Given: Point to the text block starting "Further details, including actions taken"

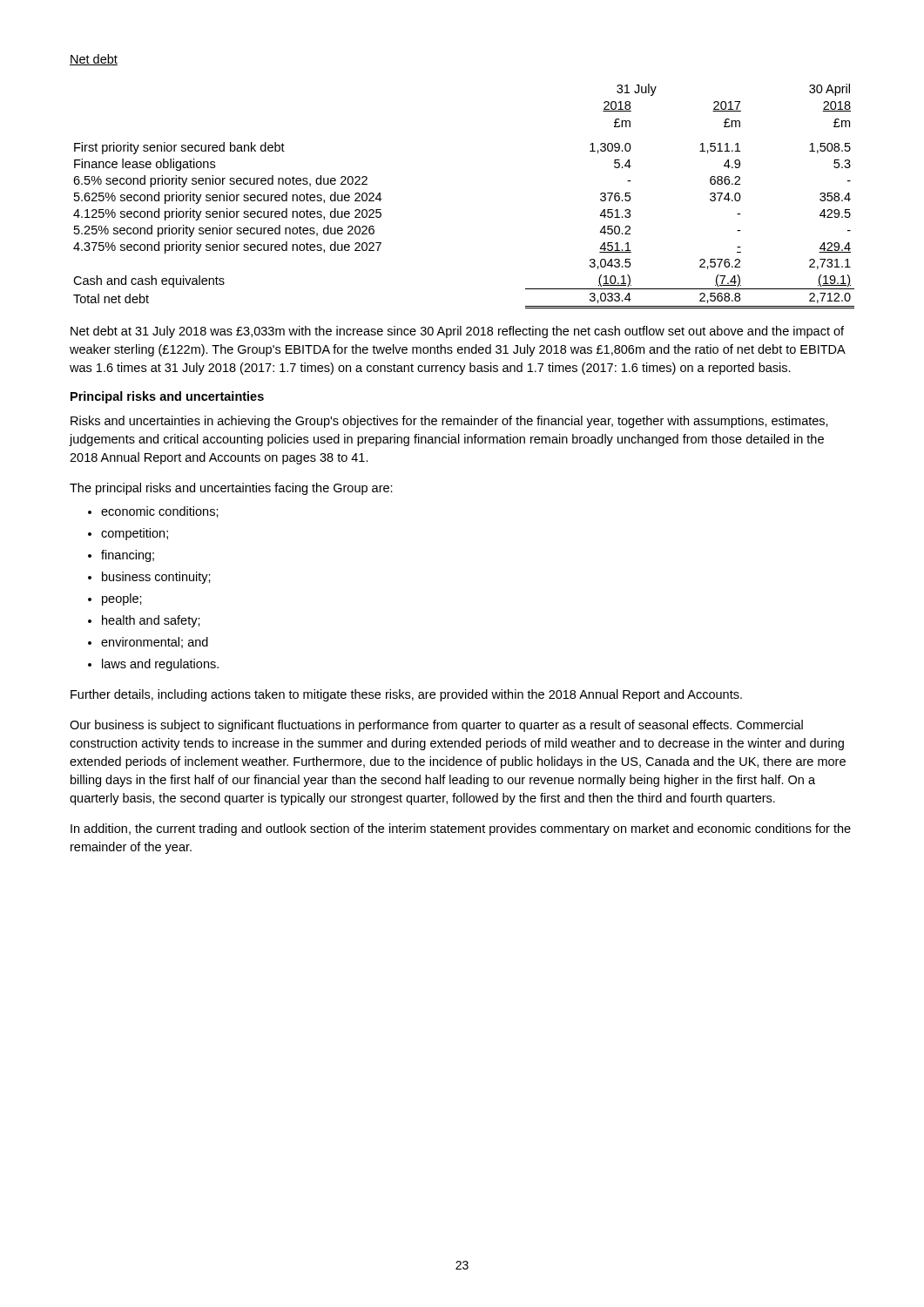Looking at the screenshot, I should coord(406,694).
